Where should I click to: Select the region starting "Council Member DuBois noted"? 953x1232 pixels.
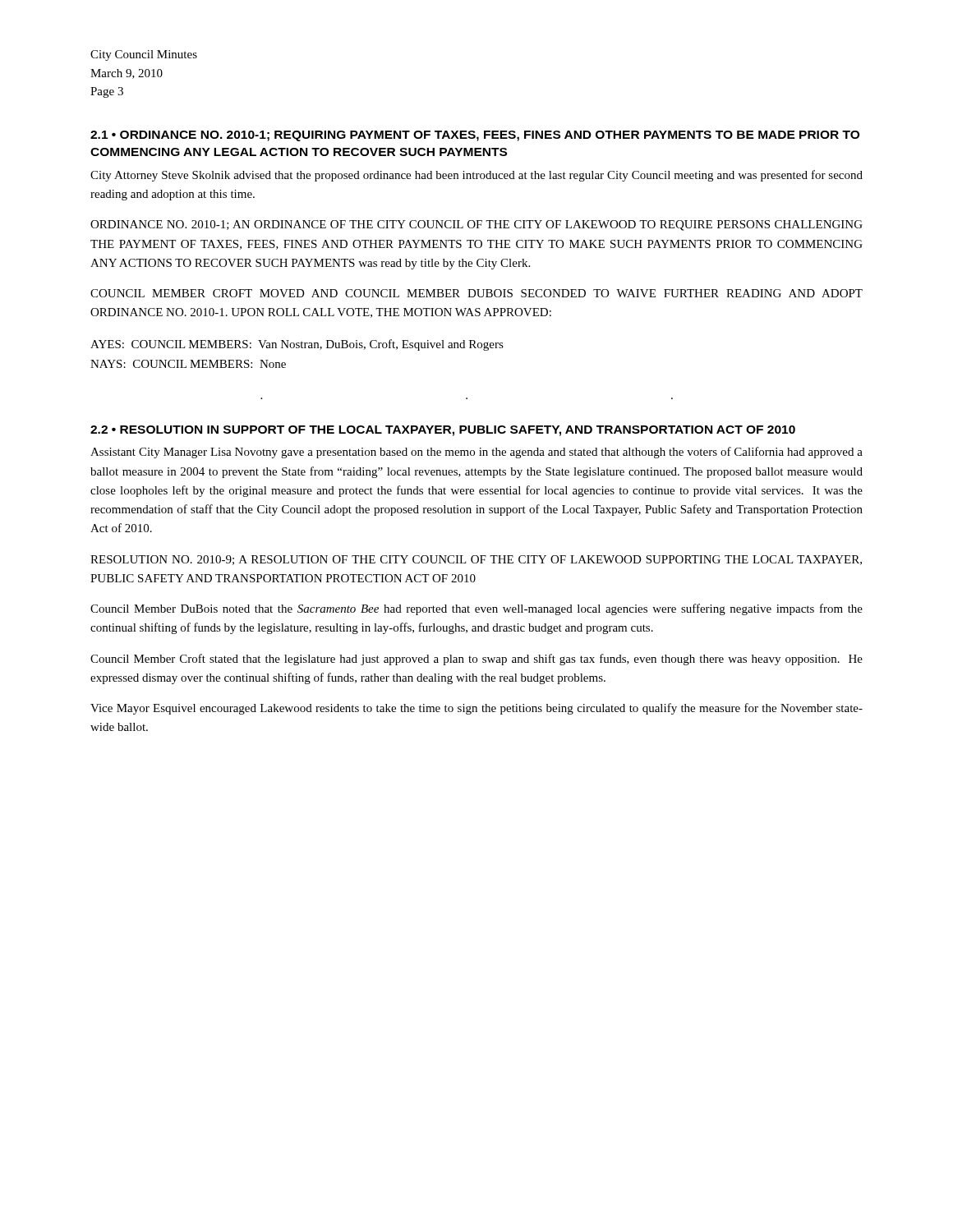[476, 618]
